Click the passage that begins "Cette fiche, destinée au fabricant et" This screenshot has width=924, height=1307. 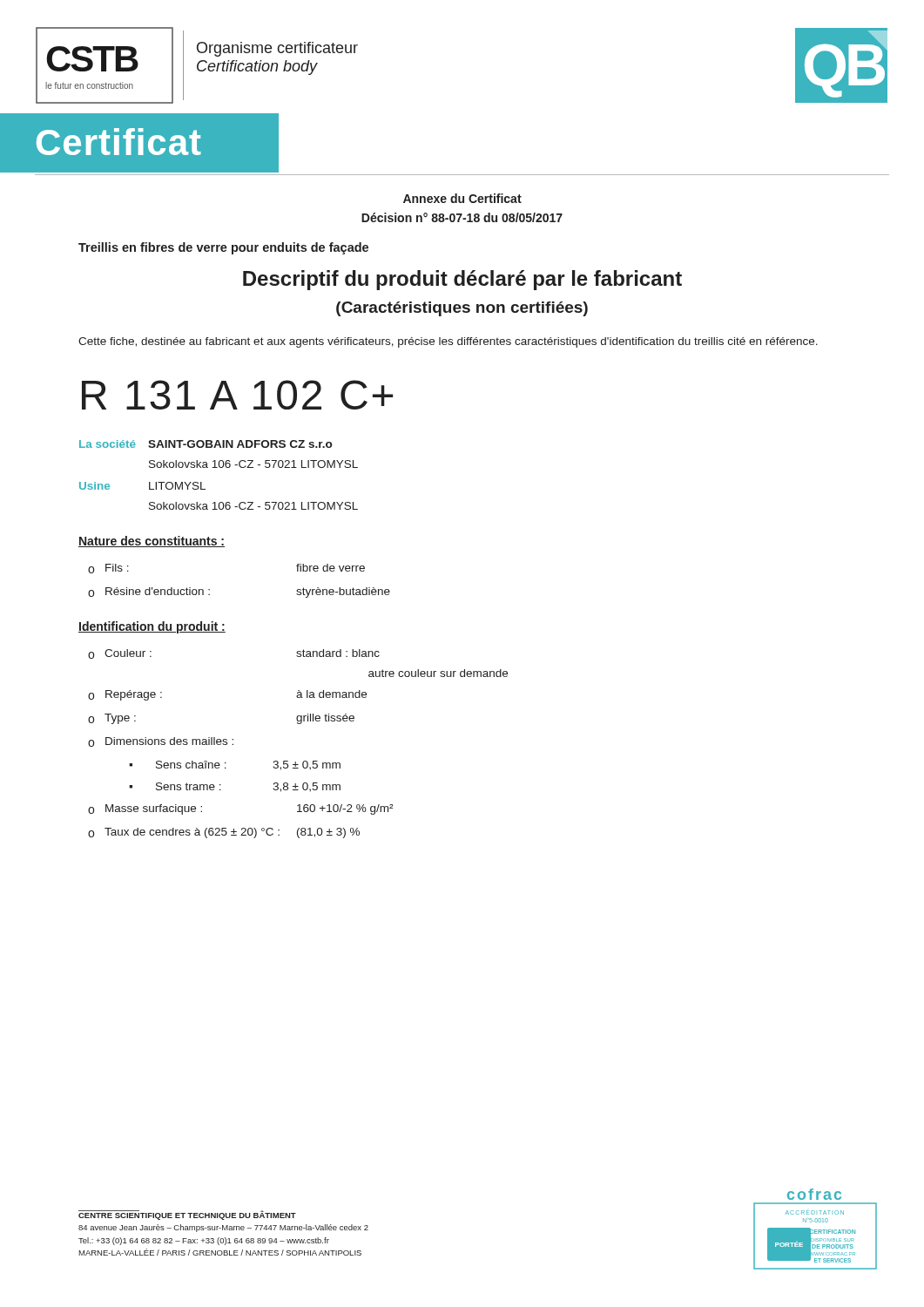(x=448, y=341)
